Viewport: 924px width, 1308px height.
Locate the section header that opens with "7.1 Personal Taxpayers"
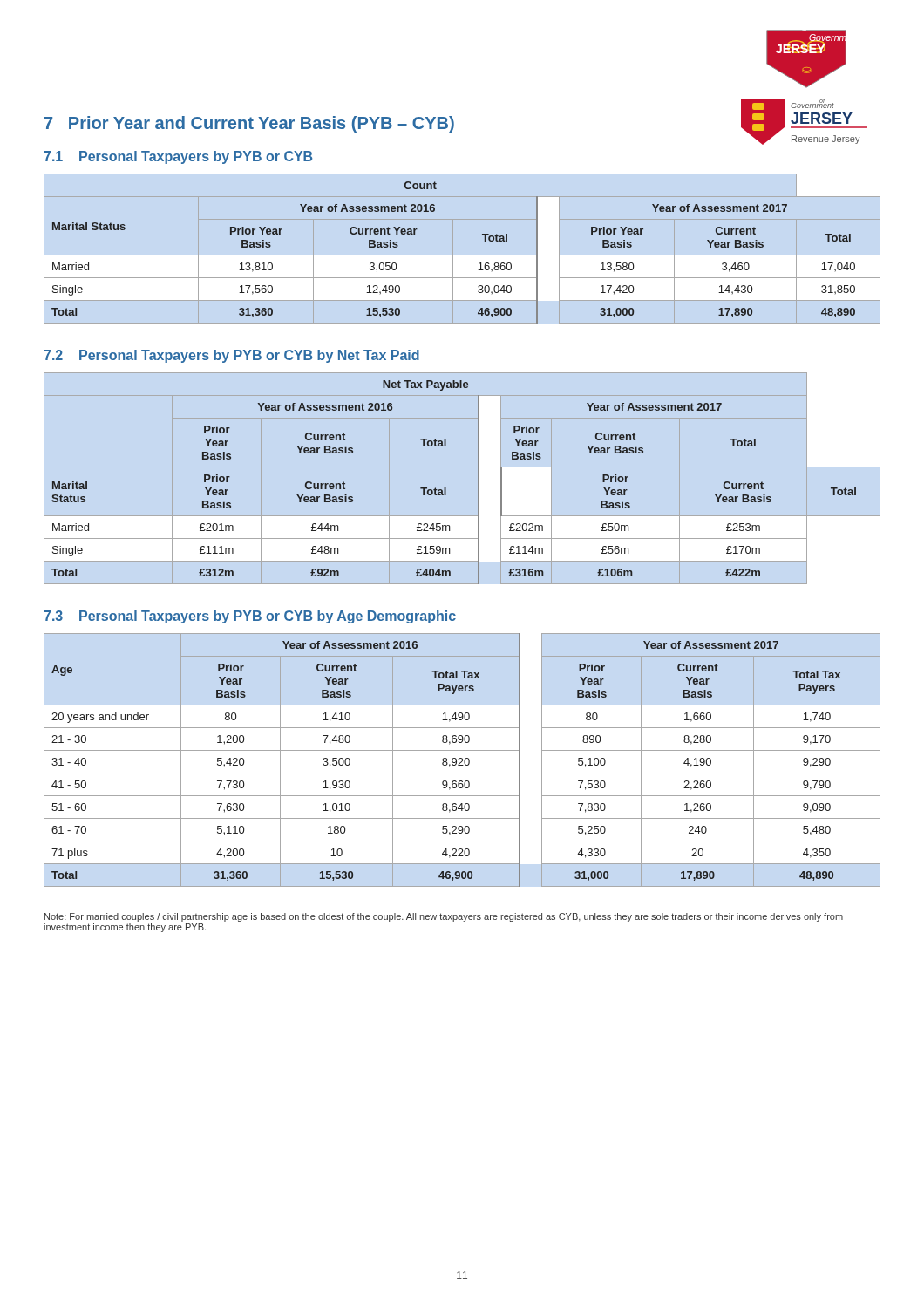[x=178, y=157]
